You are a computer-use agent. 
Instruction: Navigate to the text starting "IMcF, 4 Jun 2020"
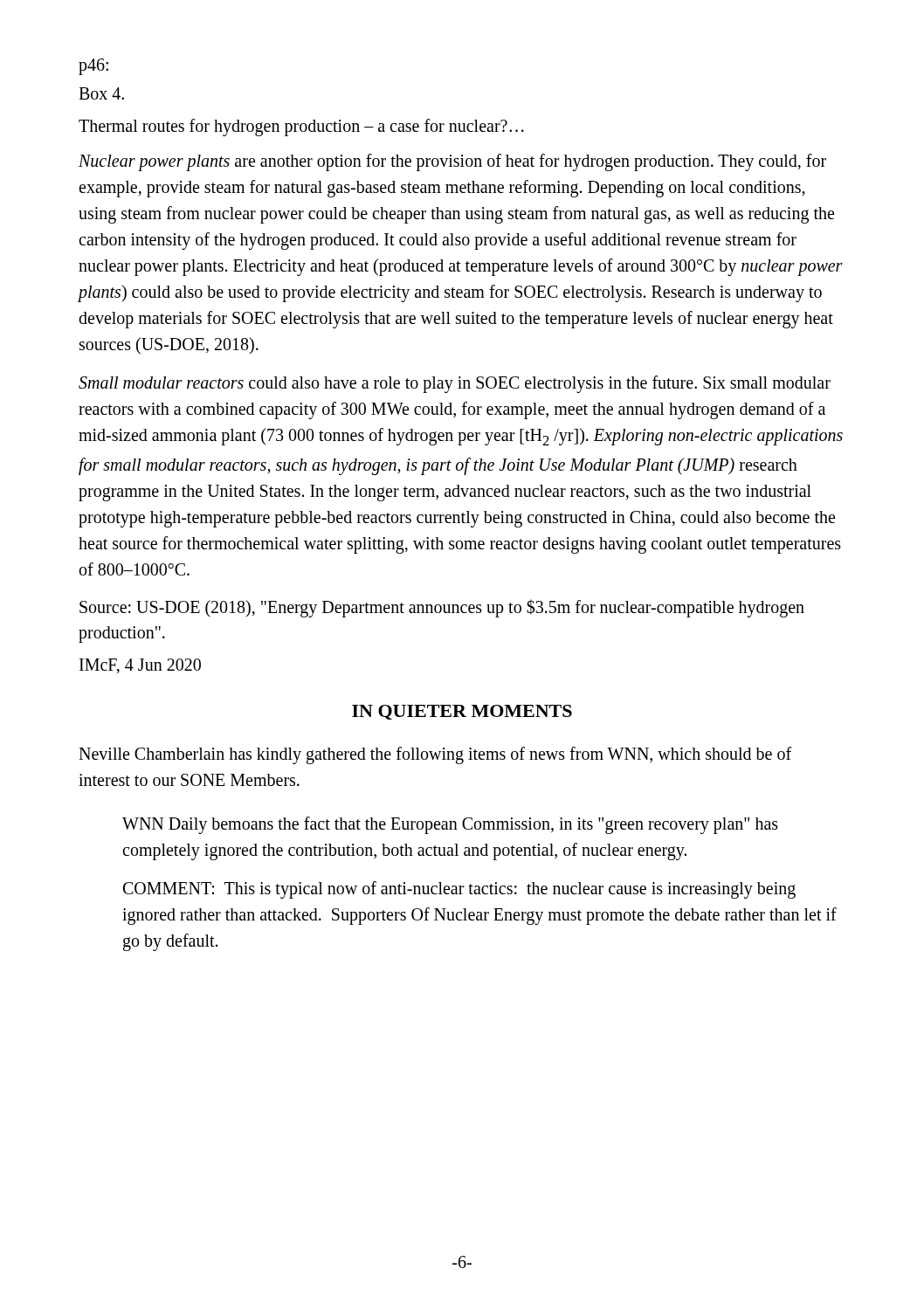coord(140,665)
